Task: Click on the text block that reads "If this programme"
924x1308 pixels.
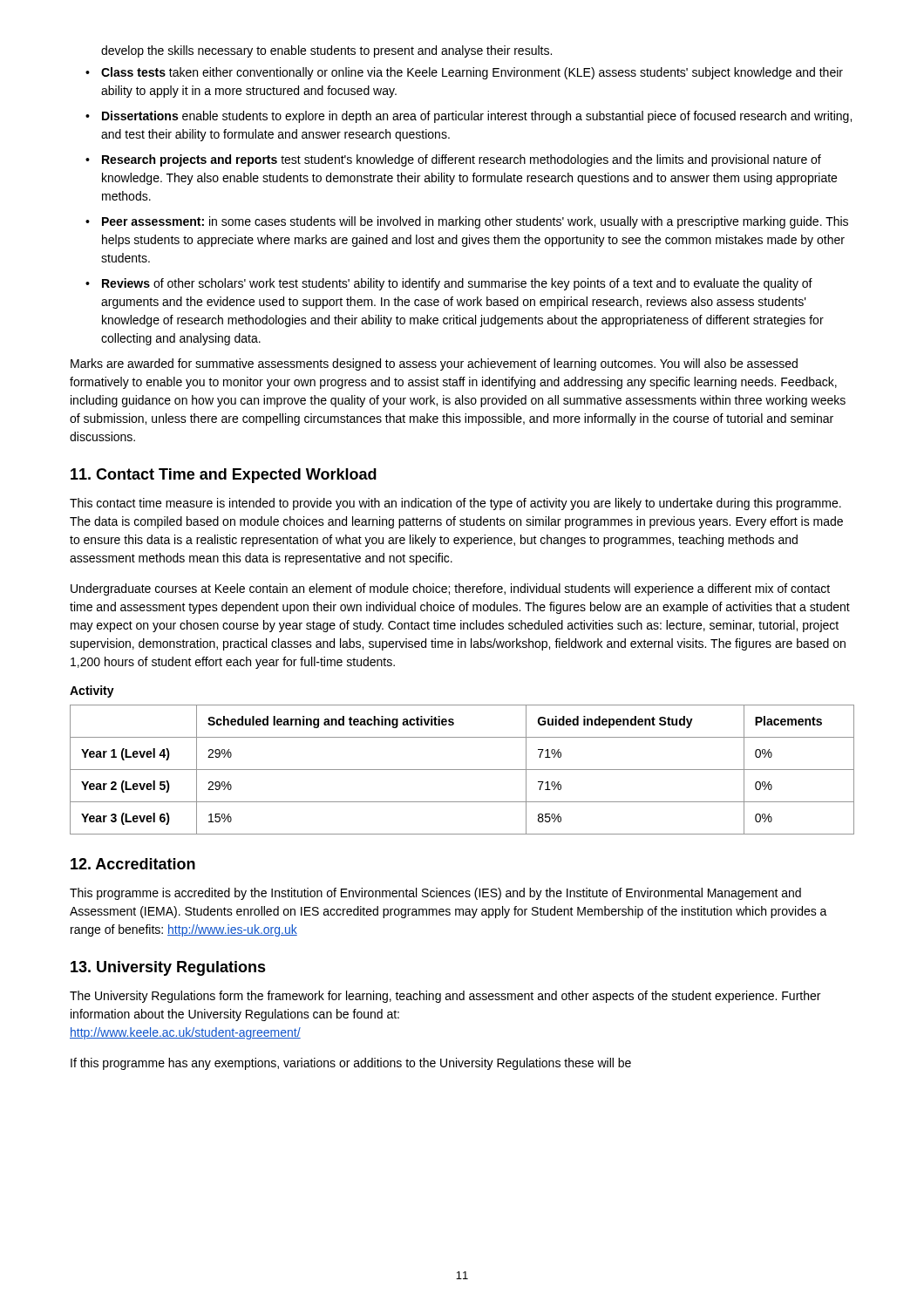Action: (351, 1063)
